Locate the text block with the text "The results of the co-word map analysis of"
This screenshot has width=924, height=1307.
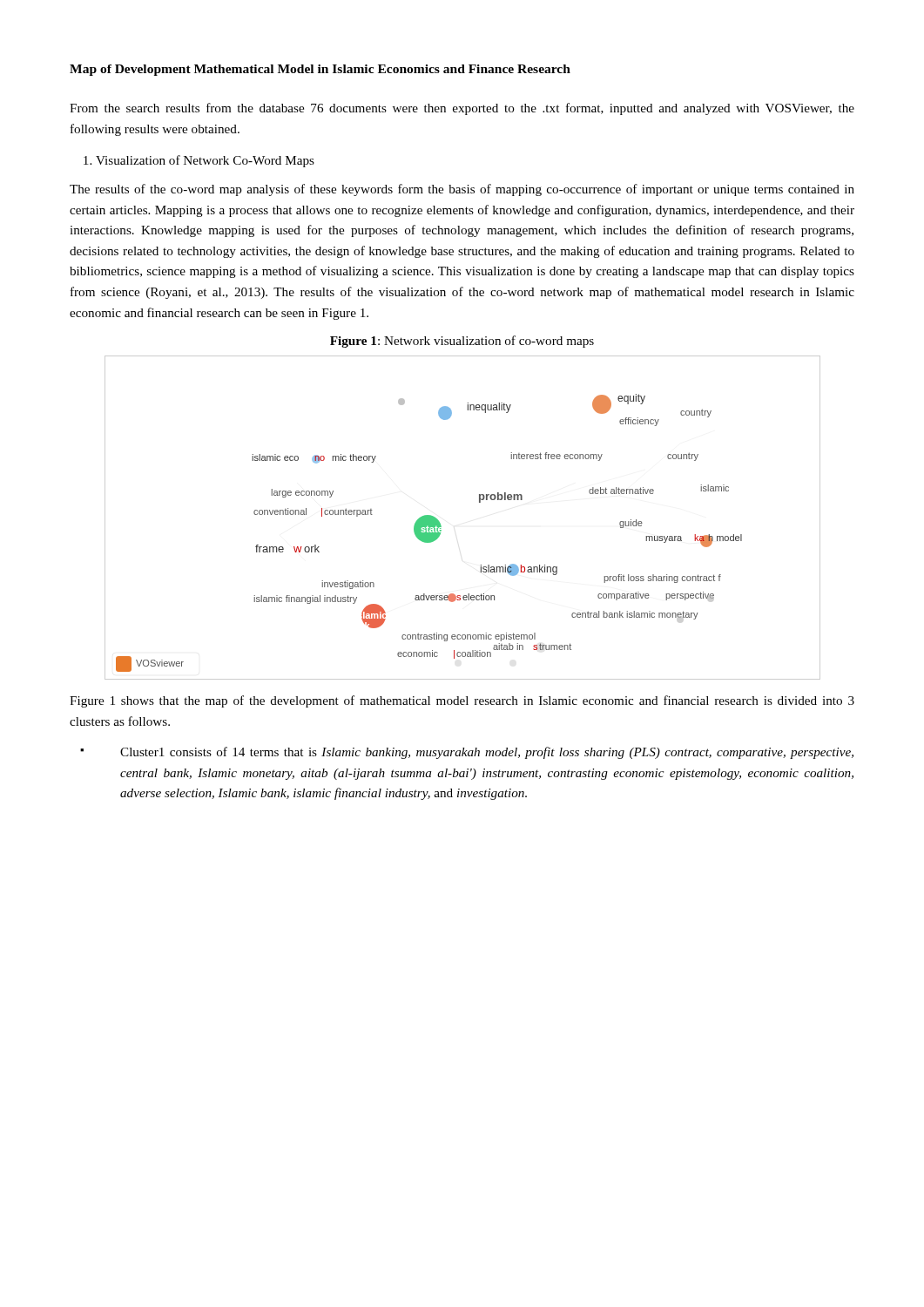point(462,250)
